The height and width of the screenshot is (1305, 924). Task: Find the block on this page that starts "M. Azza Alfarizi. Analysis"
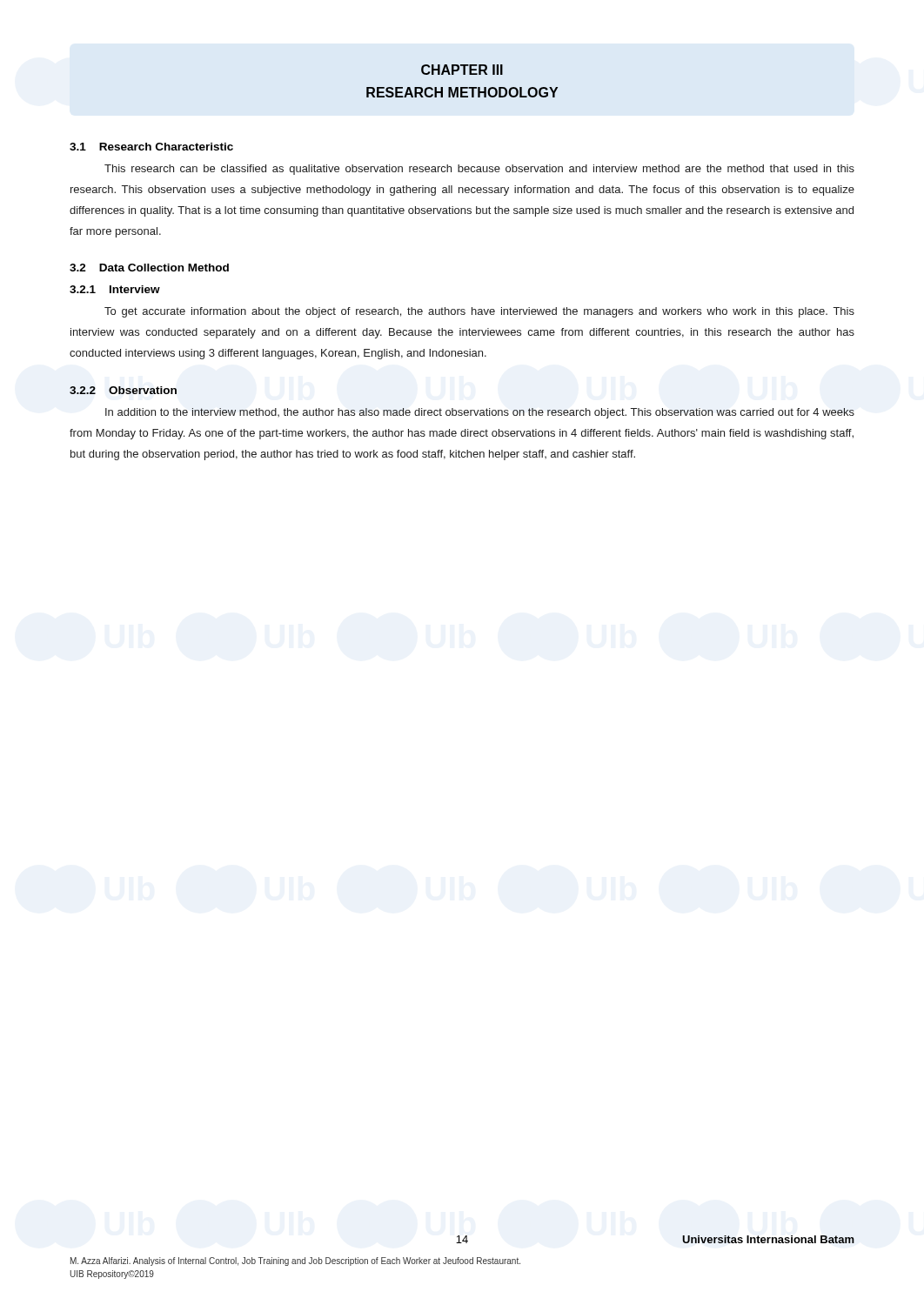coord(295,1267)
